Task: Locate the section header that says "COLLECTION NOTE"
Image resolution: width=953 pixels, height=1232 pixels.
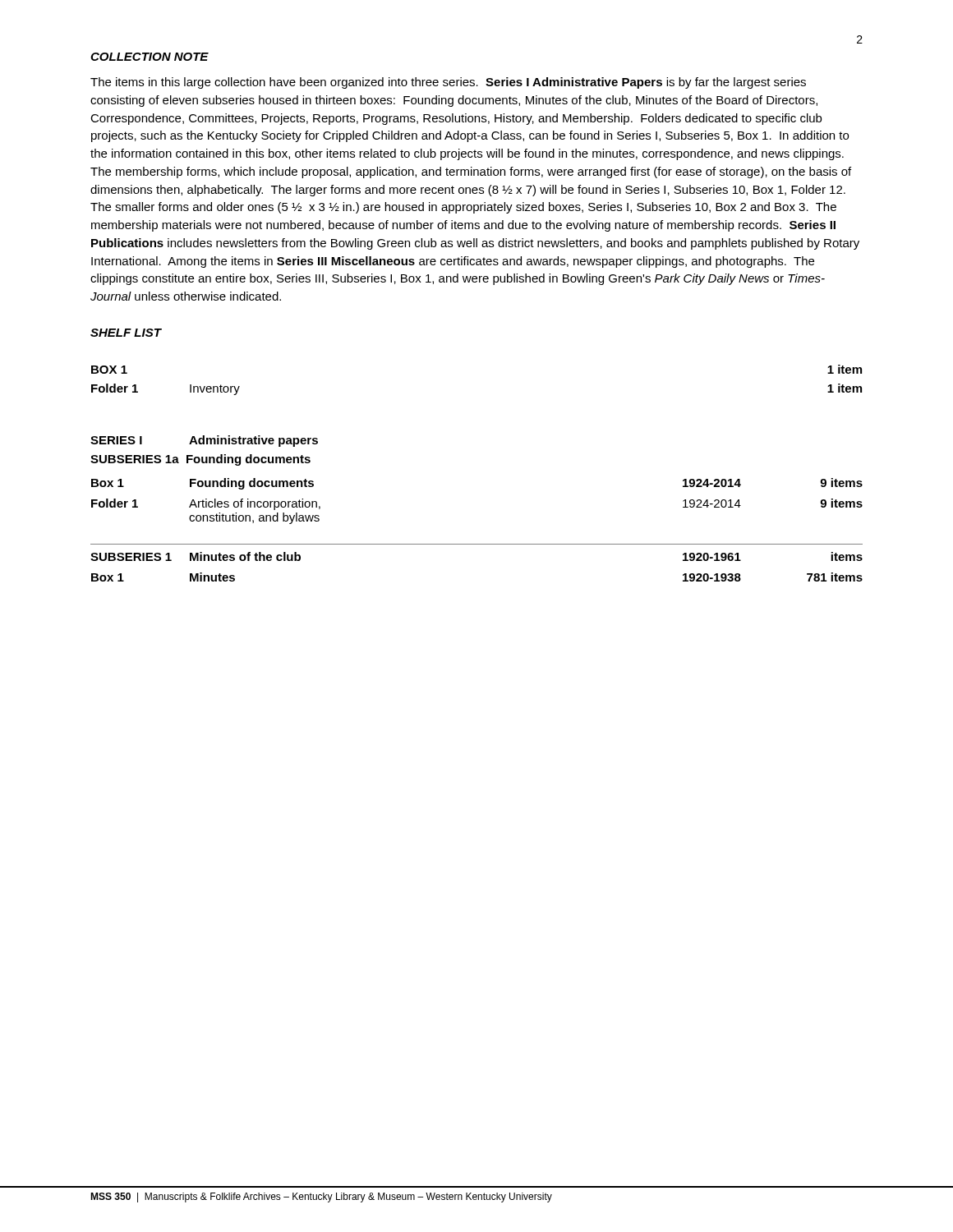Action: pos(149,56)
